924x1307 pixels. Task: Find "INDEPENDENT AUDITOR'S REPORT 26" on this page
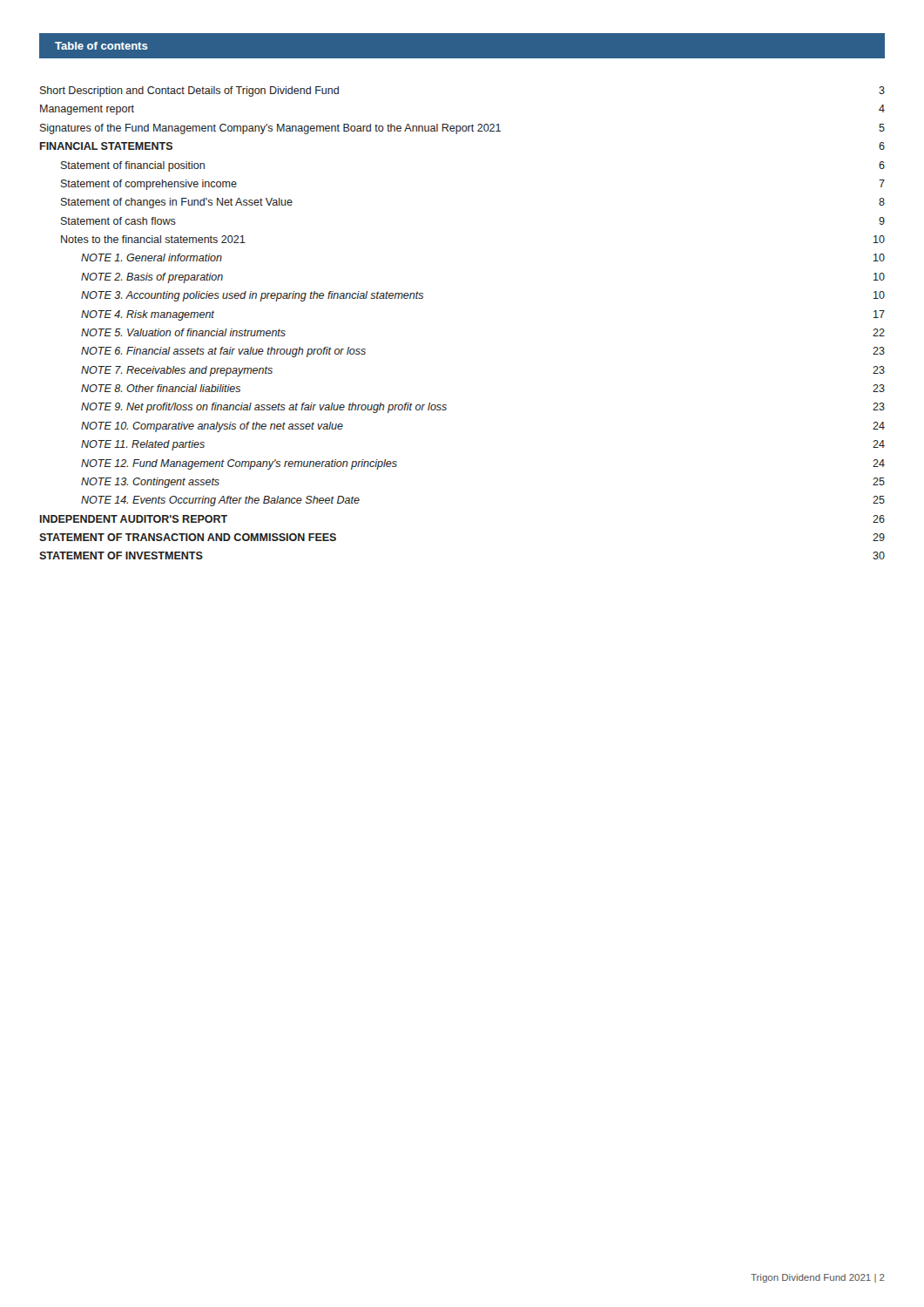(x=130, y=519)
